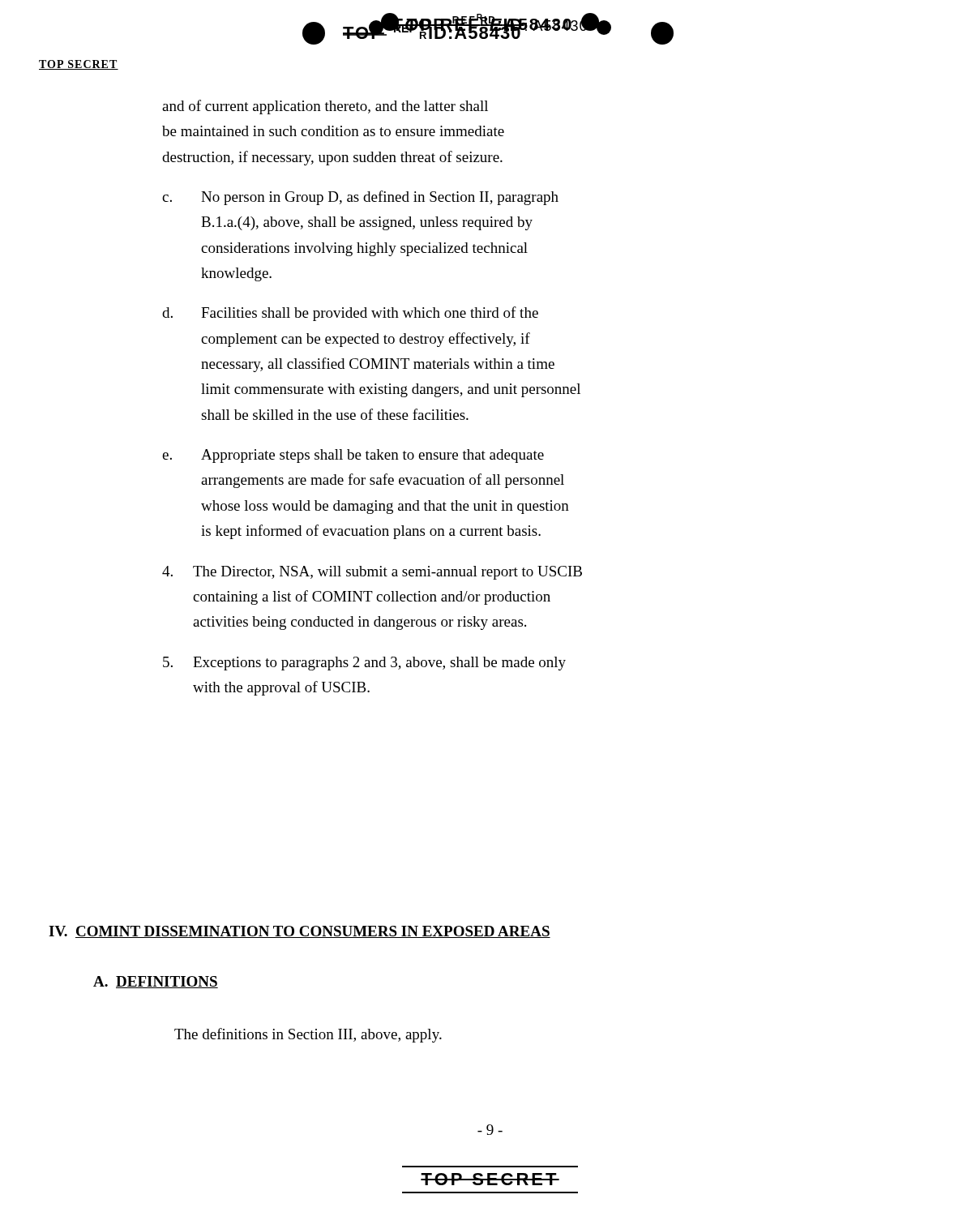
Task: Find the text block that reads "and of current"
Action: click(333, 131)
